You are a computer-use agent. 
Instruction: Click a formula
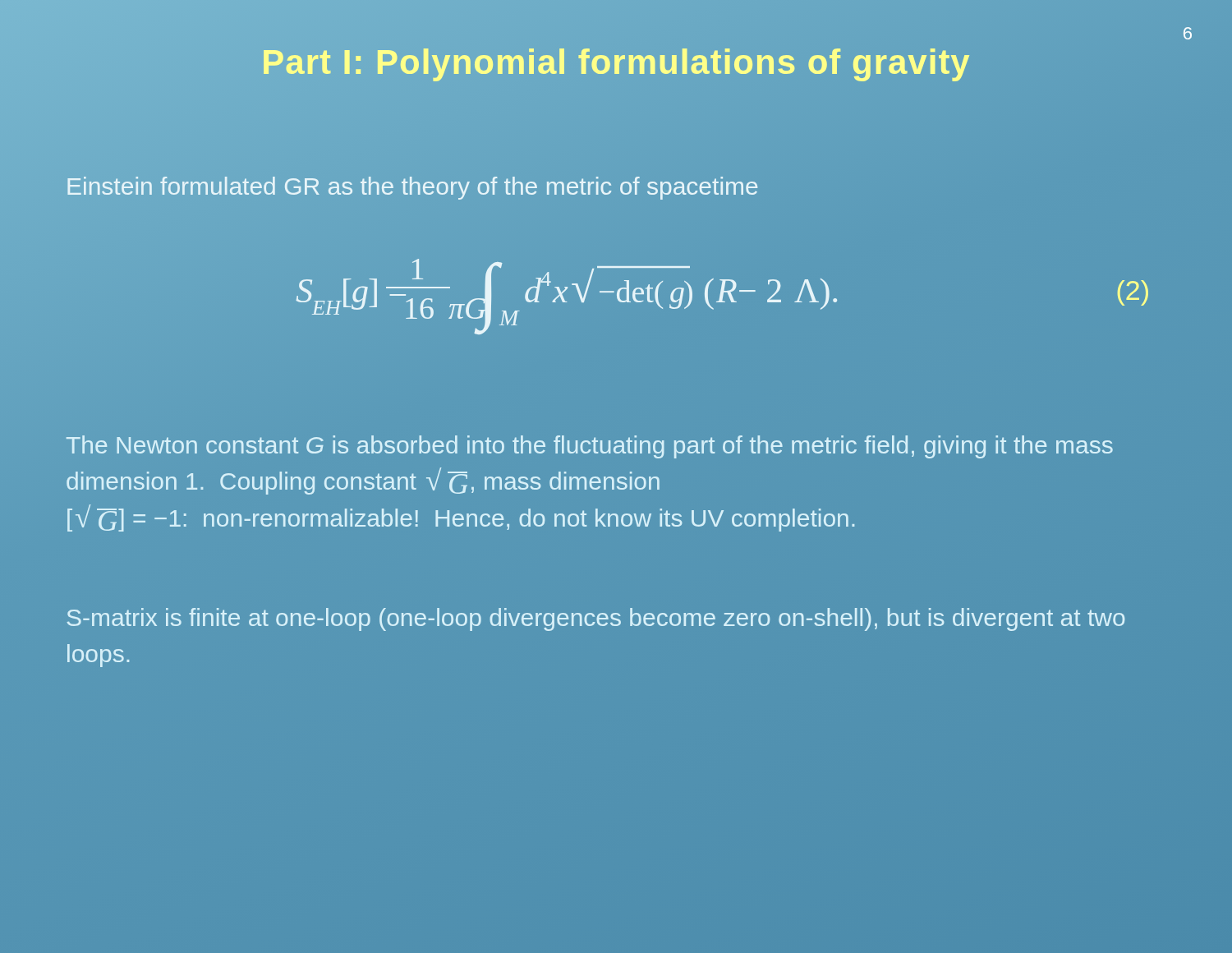pos(616,290)
